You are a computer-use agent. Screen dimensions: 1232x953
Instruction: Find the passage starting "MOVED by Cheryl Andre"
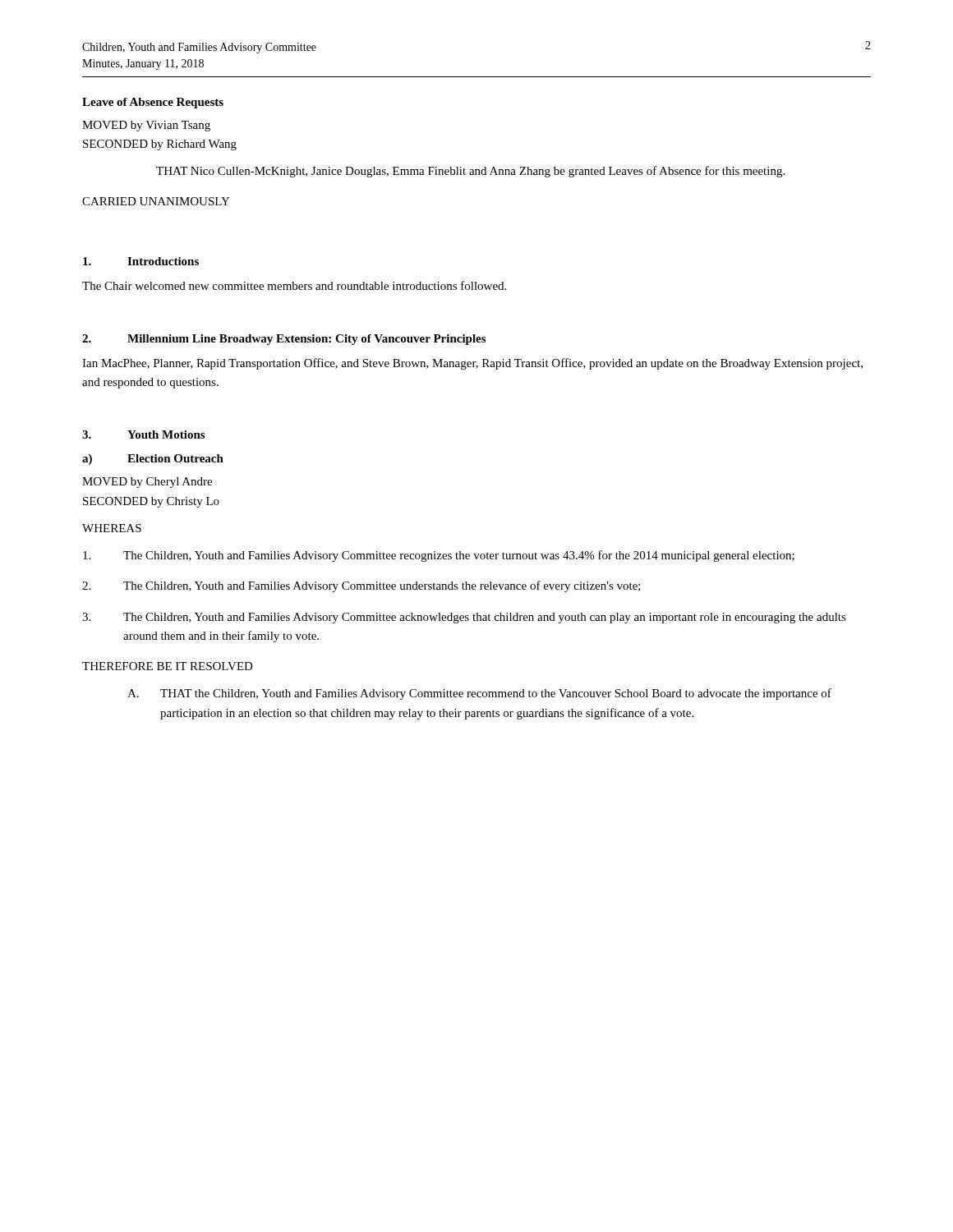click(x=151, y=491)
